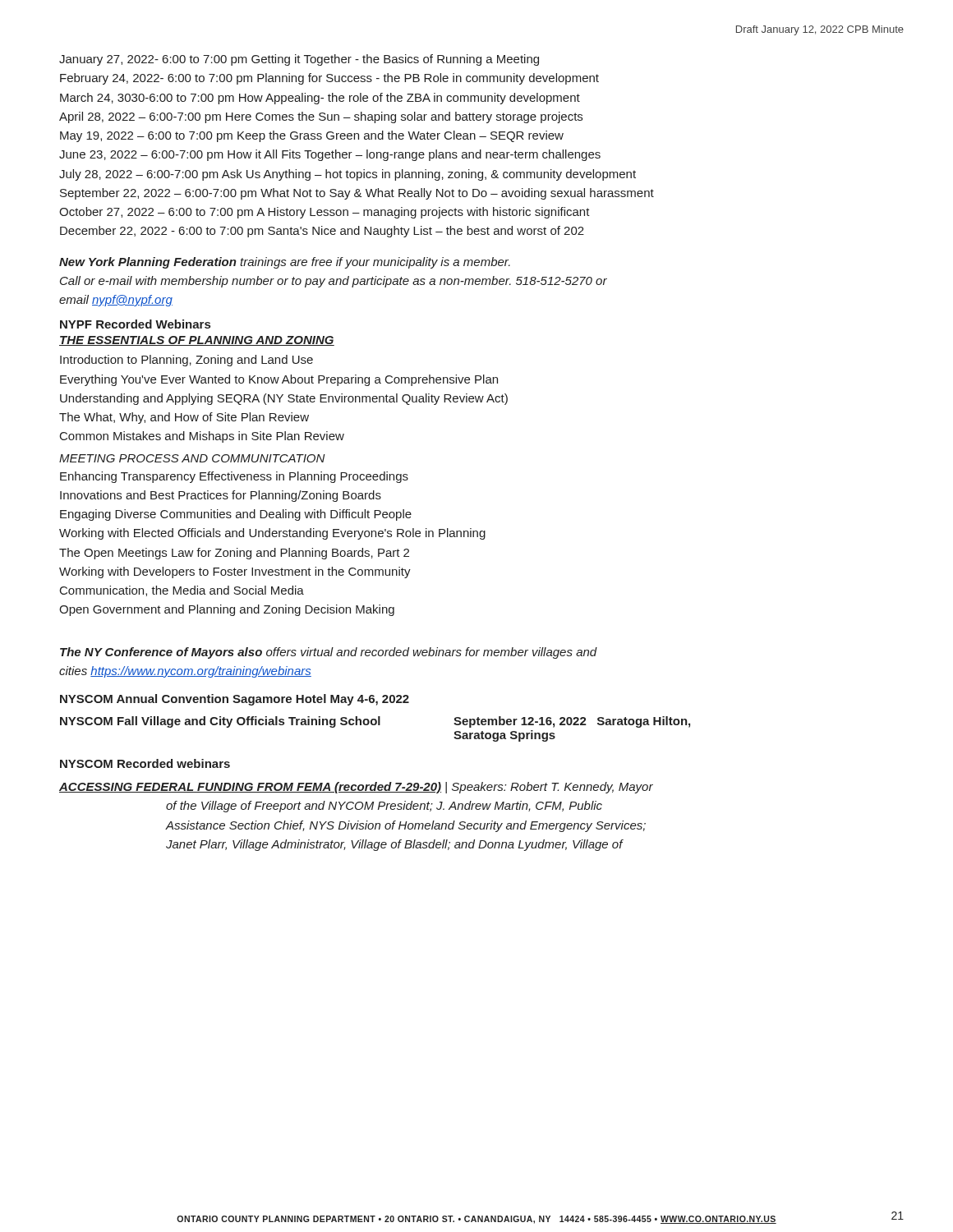Viewport: 953px width, 1232px height.
Task: Find the section header that says "MEETING PROCESS AND COMMUNITCATION"
Action: coord(192,458)
